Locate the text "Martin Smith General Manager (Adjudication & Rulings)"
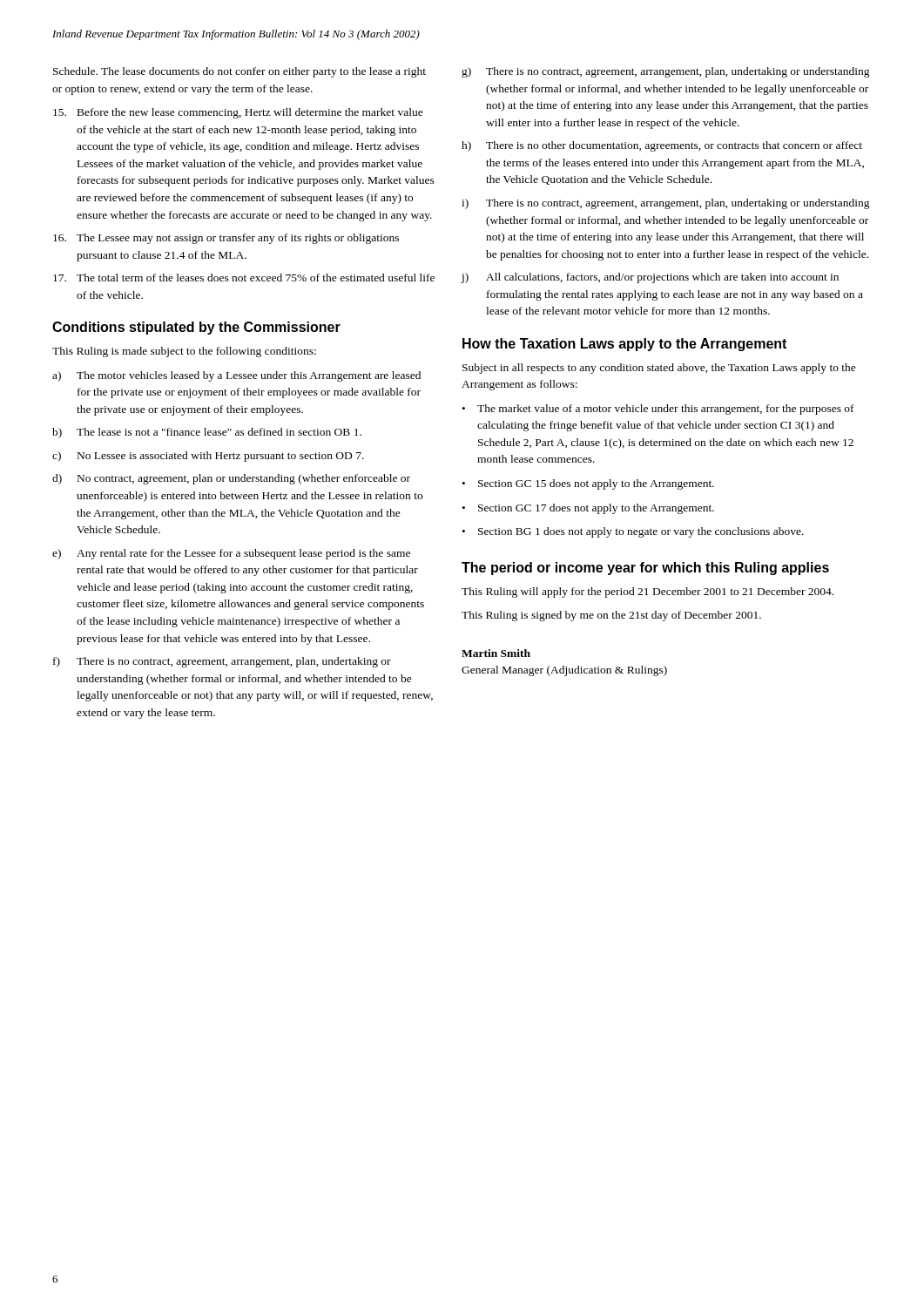The image size is (924, 1307). pyautogui.click(x=564, y=661)
